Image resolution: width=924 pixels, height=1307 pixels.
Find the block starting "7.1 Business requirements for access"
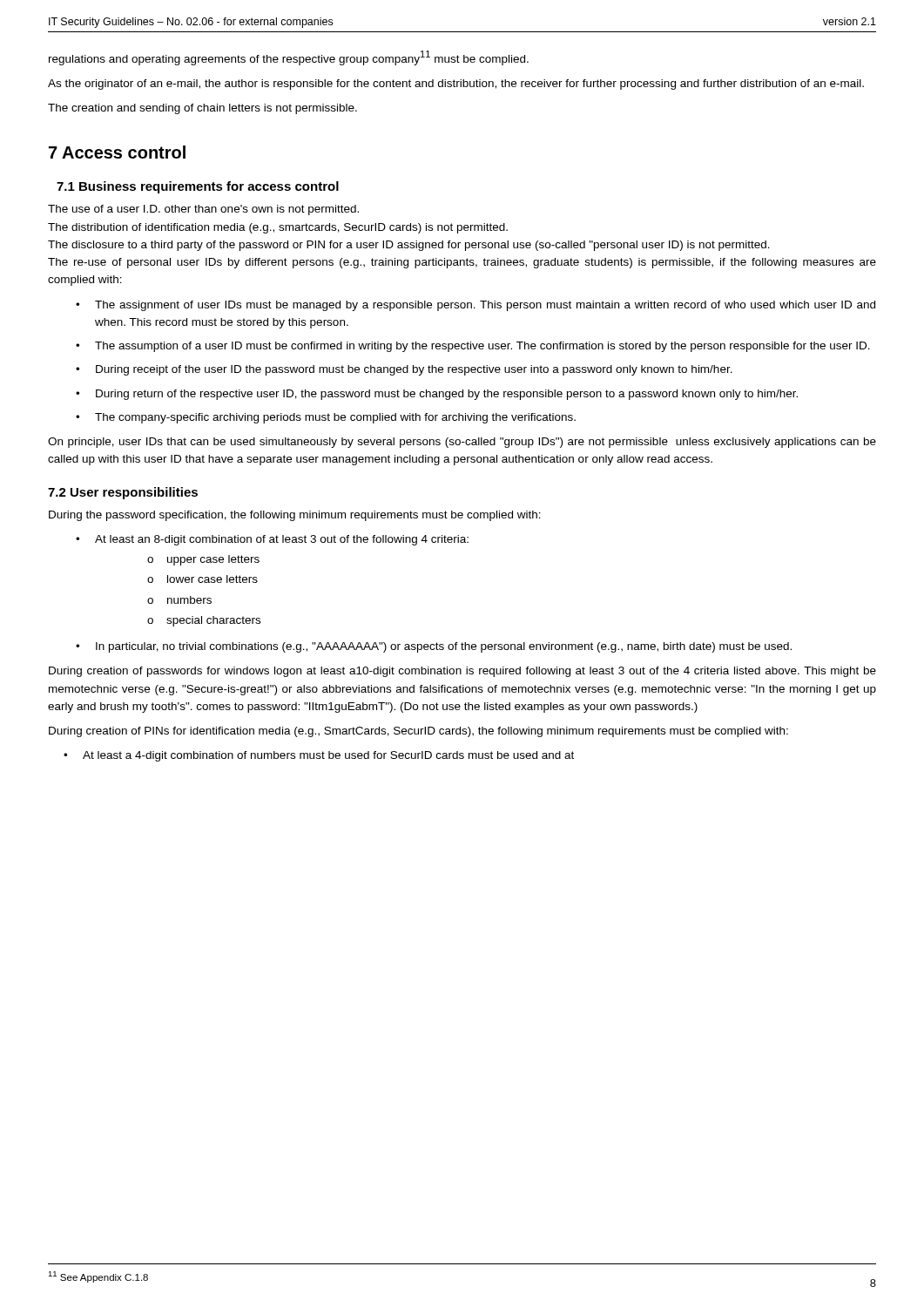[x=198, y=186]
